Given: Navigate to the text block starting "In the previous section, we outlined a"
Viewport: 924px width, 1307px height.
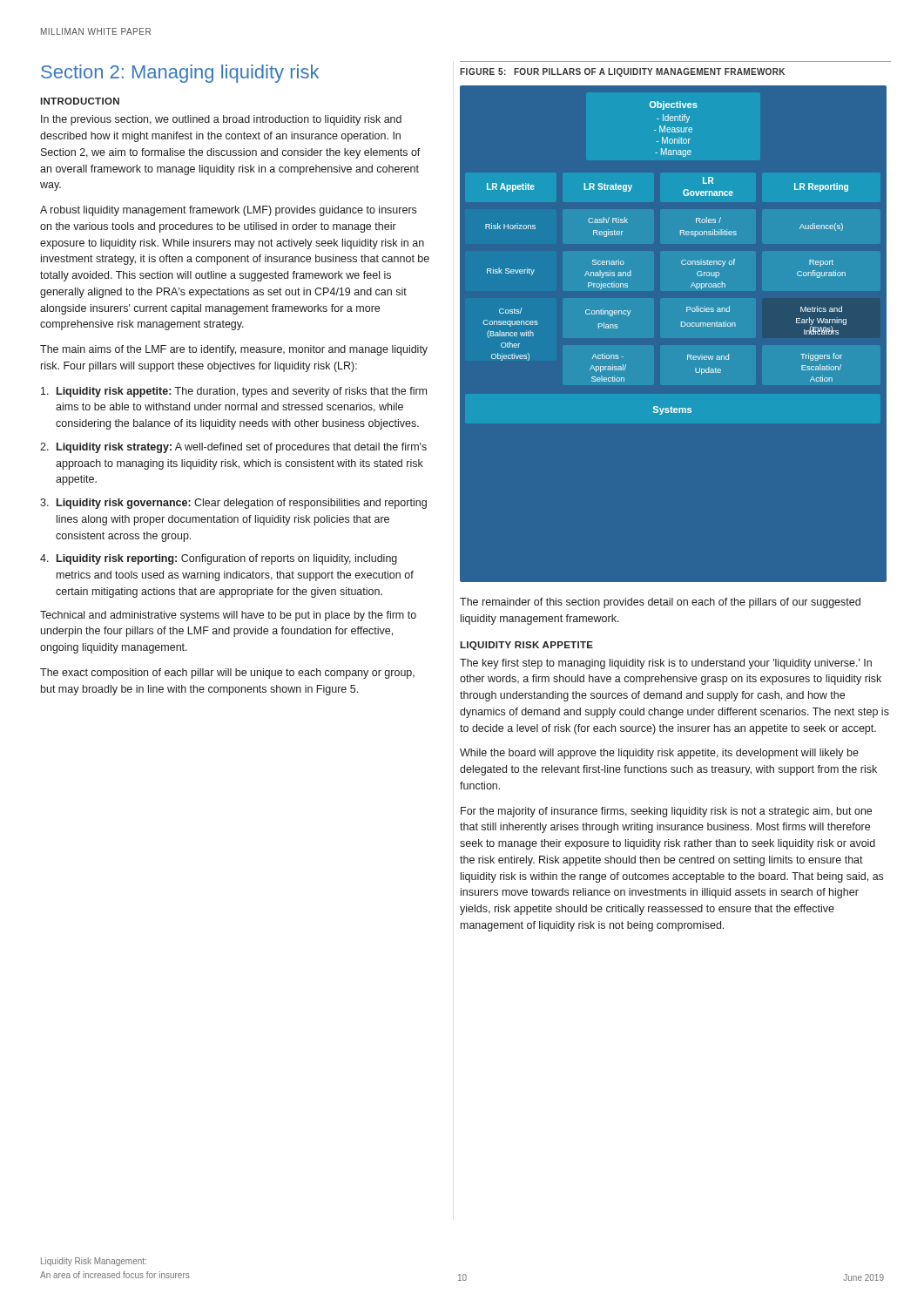Looking at the screenshot, I should (236, 153).
